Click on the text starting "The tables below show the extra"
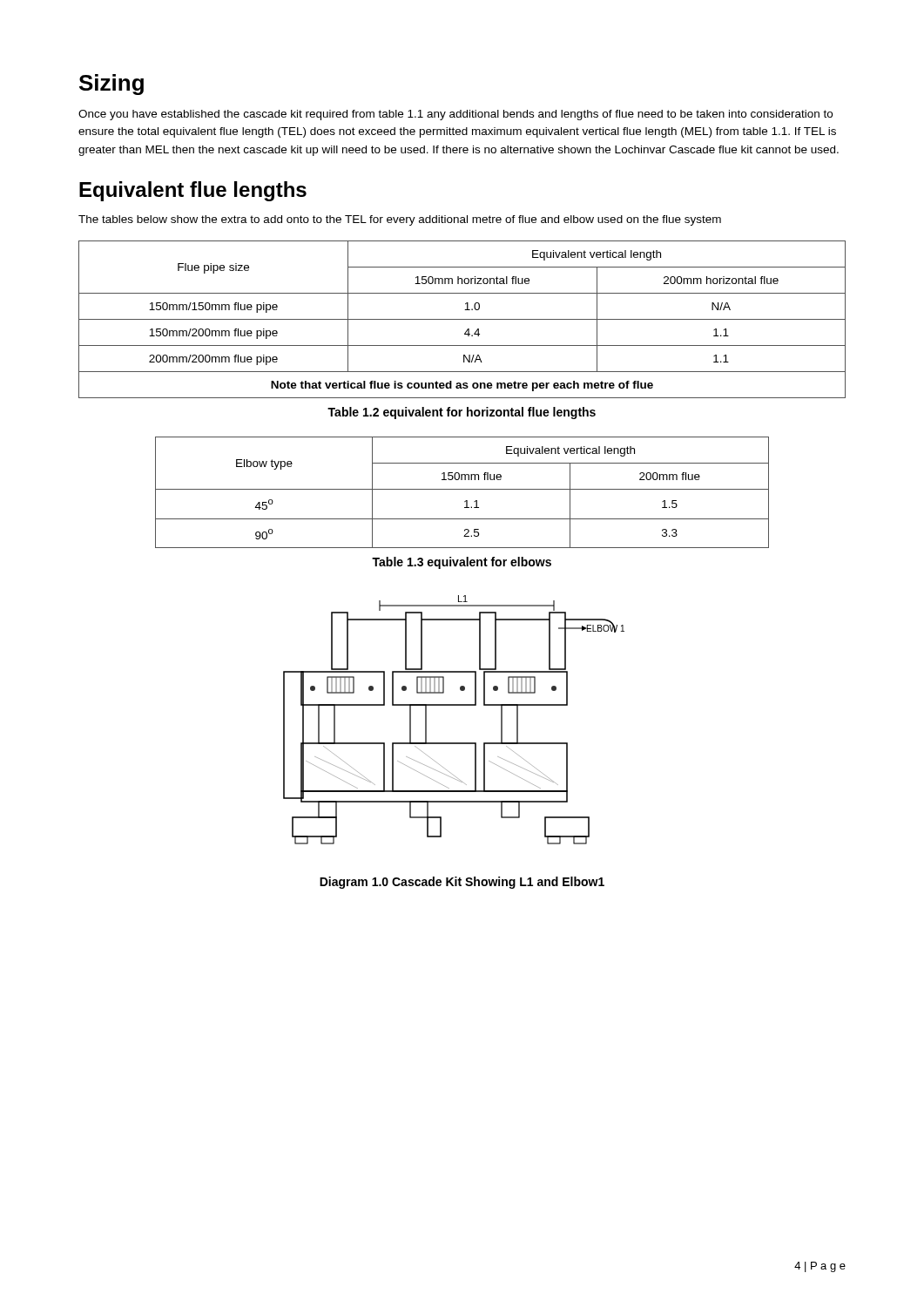 pos(462,220)
